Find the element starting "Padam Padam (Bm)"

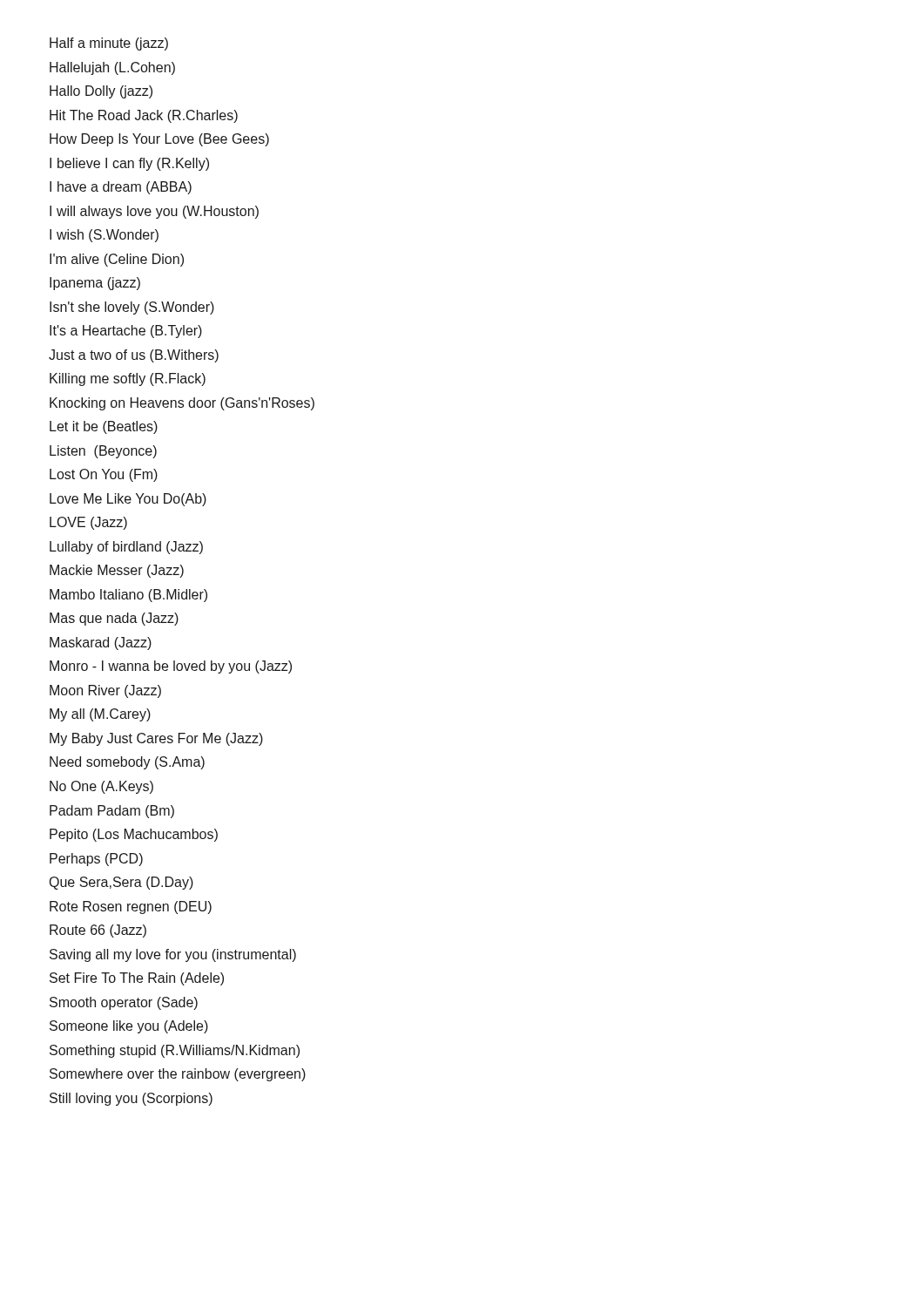click(x=112, y=810)
